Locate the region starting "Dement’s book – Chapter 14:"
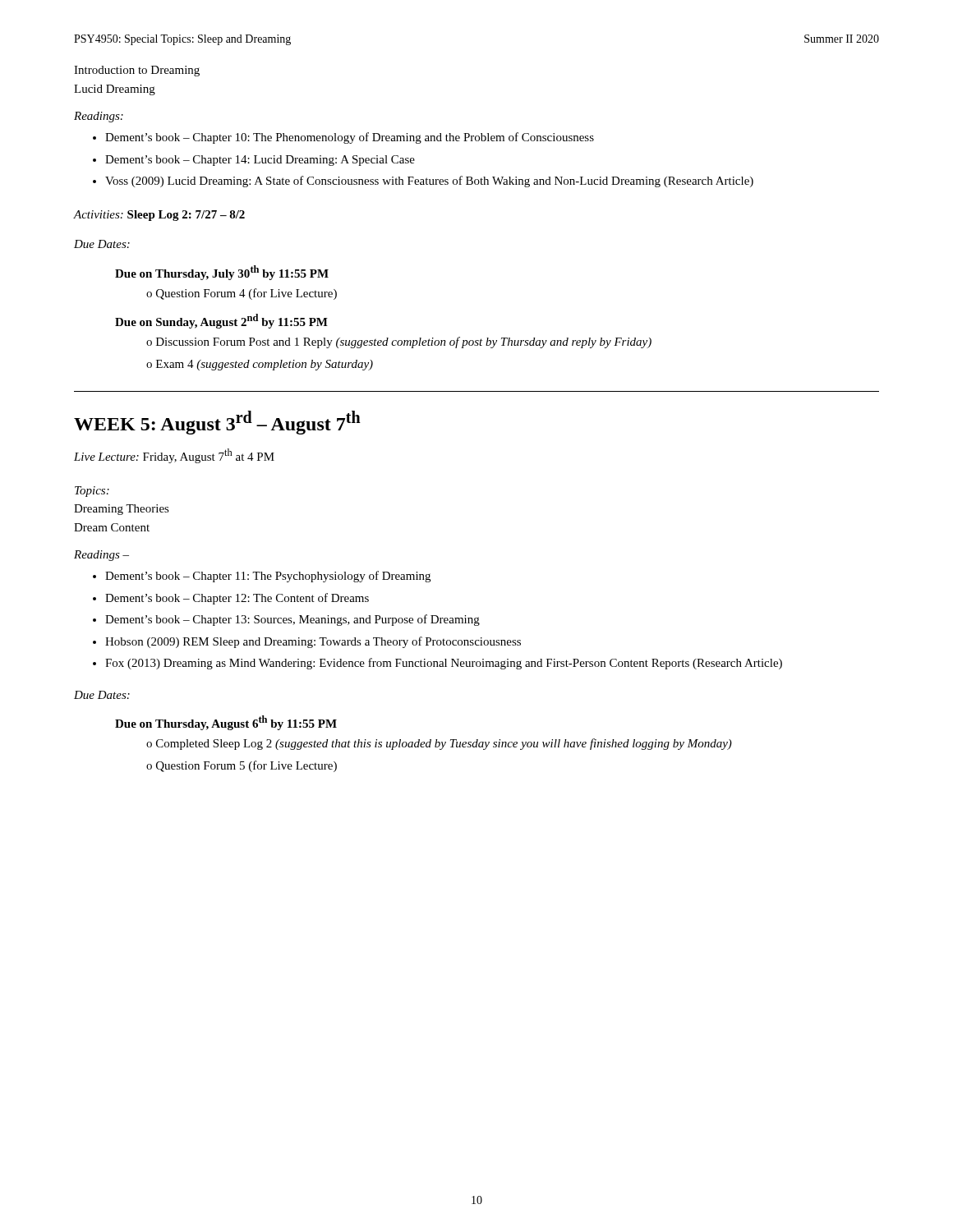Image resolution: width=953 pixels, height=1232 pixels. pyautogui.click(x=260, y=161)
